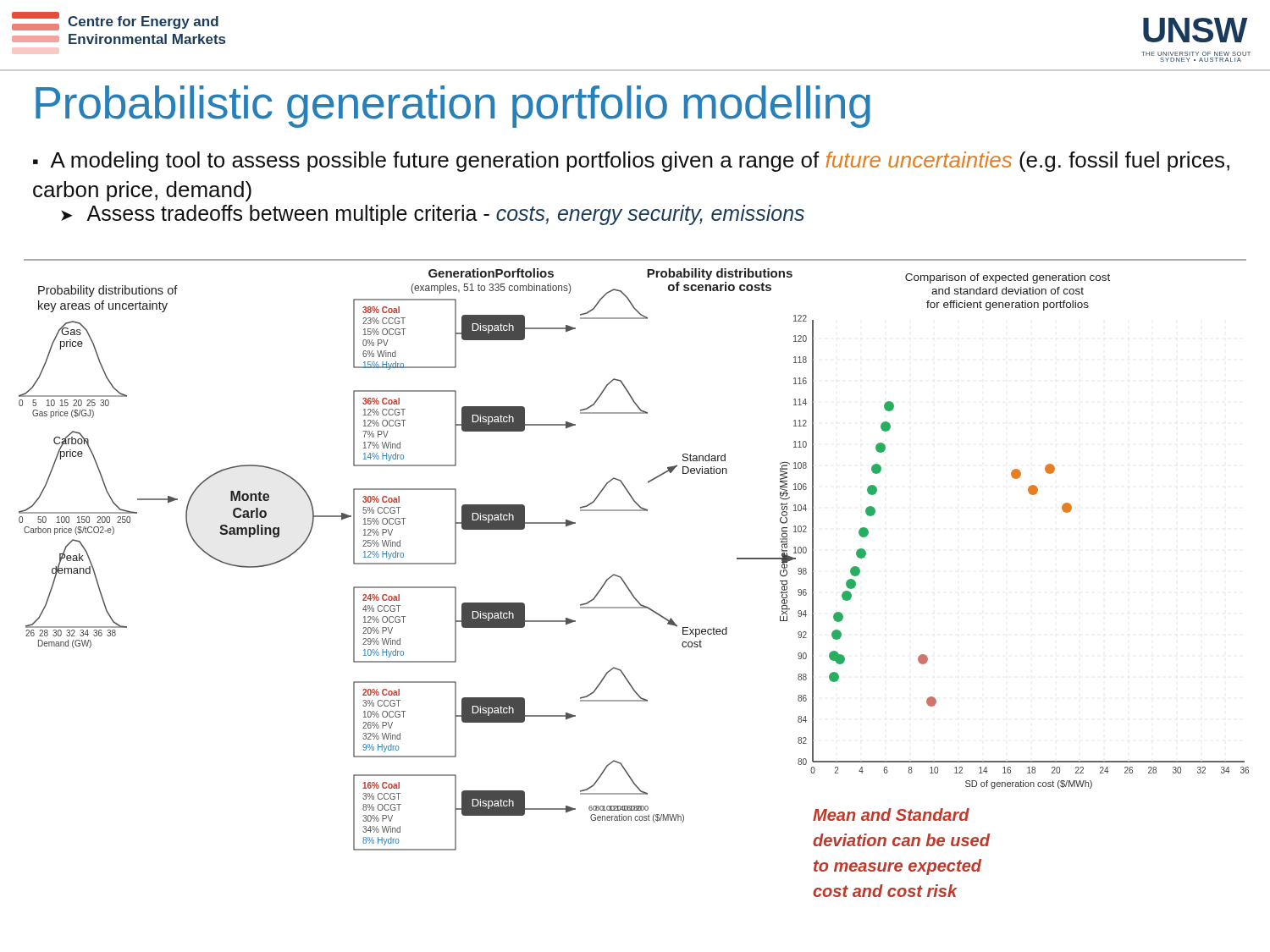Screen dimensions: 952x1270
Task: Select the flowchart
Action: point(635,607)
